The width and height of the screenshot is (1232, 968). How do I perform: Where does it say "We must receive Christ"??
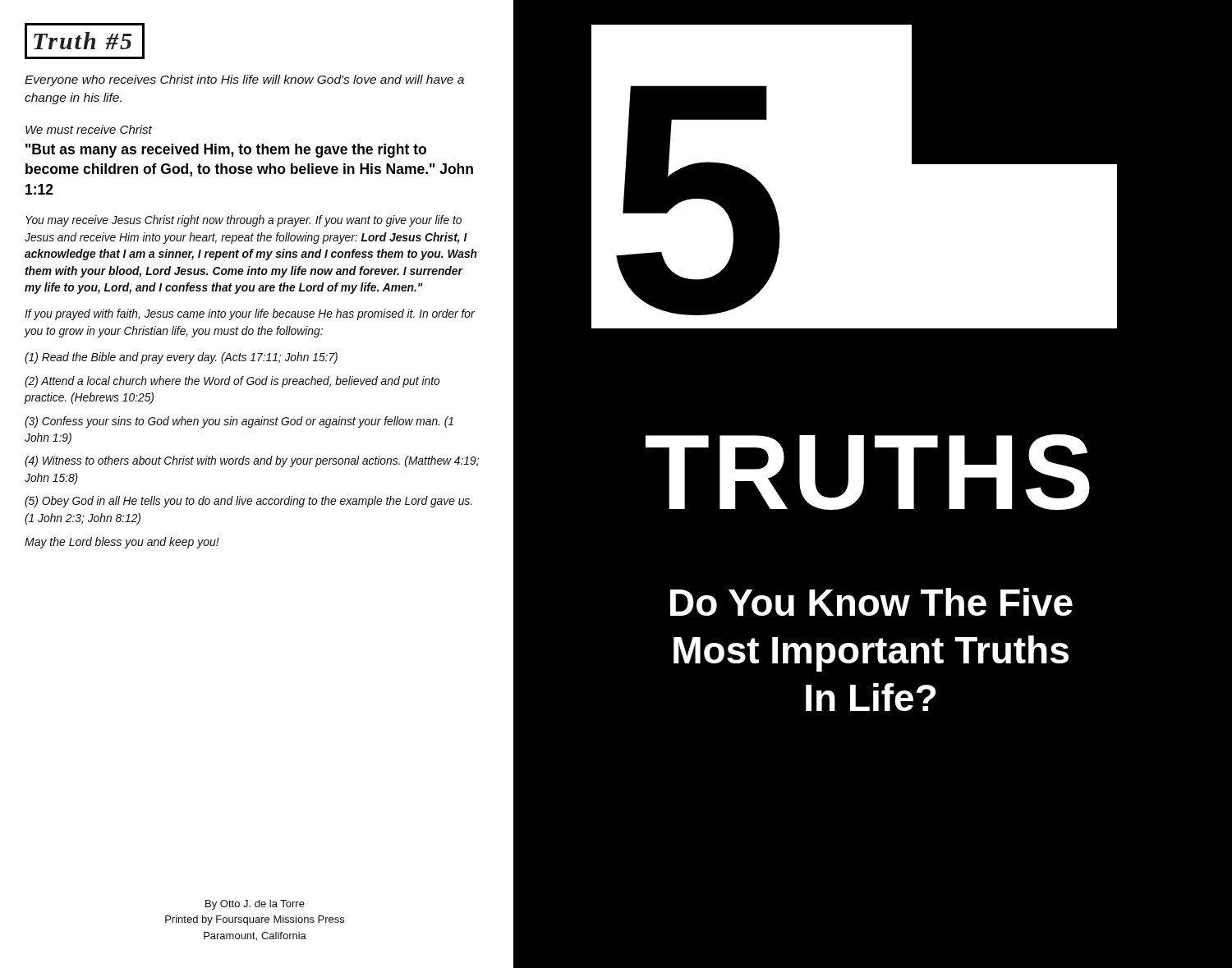[x=88, y=129]
